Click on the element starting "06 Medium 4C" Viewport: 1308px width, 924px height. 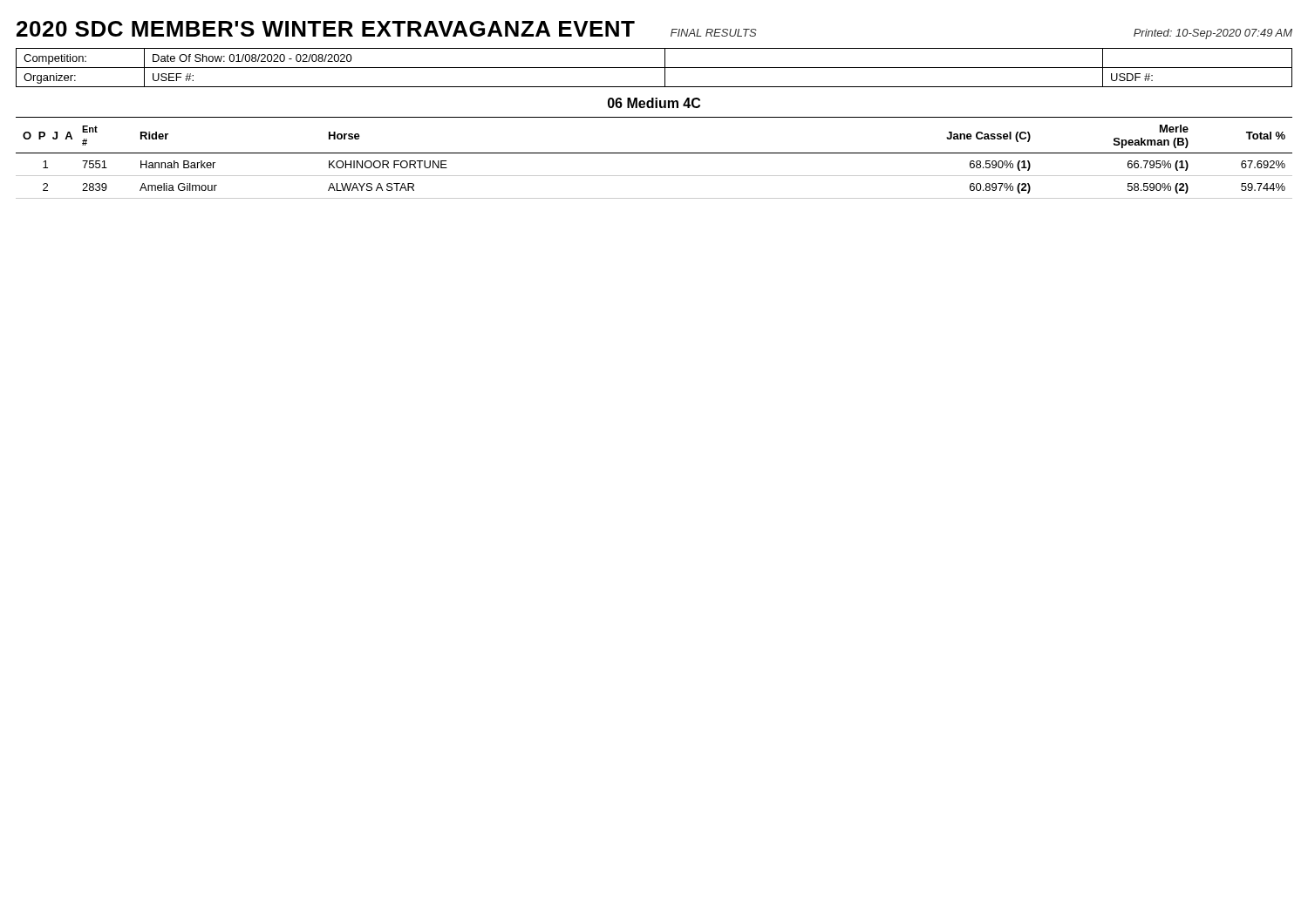point(654,103)
